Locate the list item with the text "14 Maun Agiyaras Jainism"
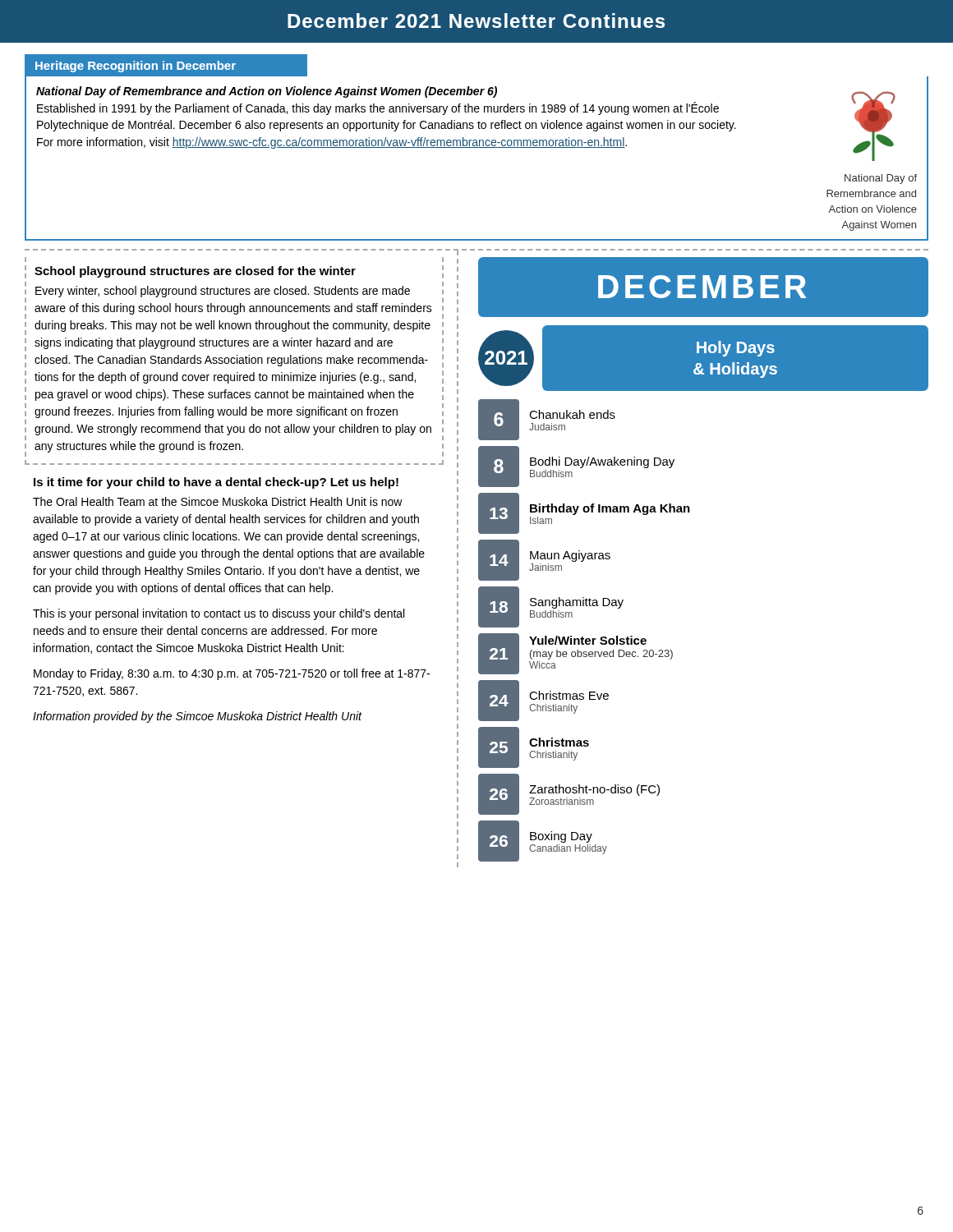 point(544,560)
